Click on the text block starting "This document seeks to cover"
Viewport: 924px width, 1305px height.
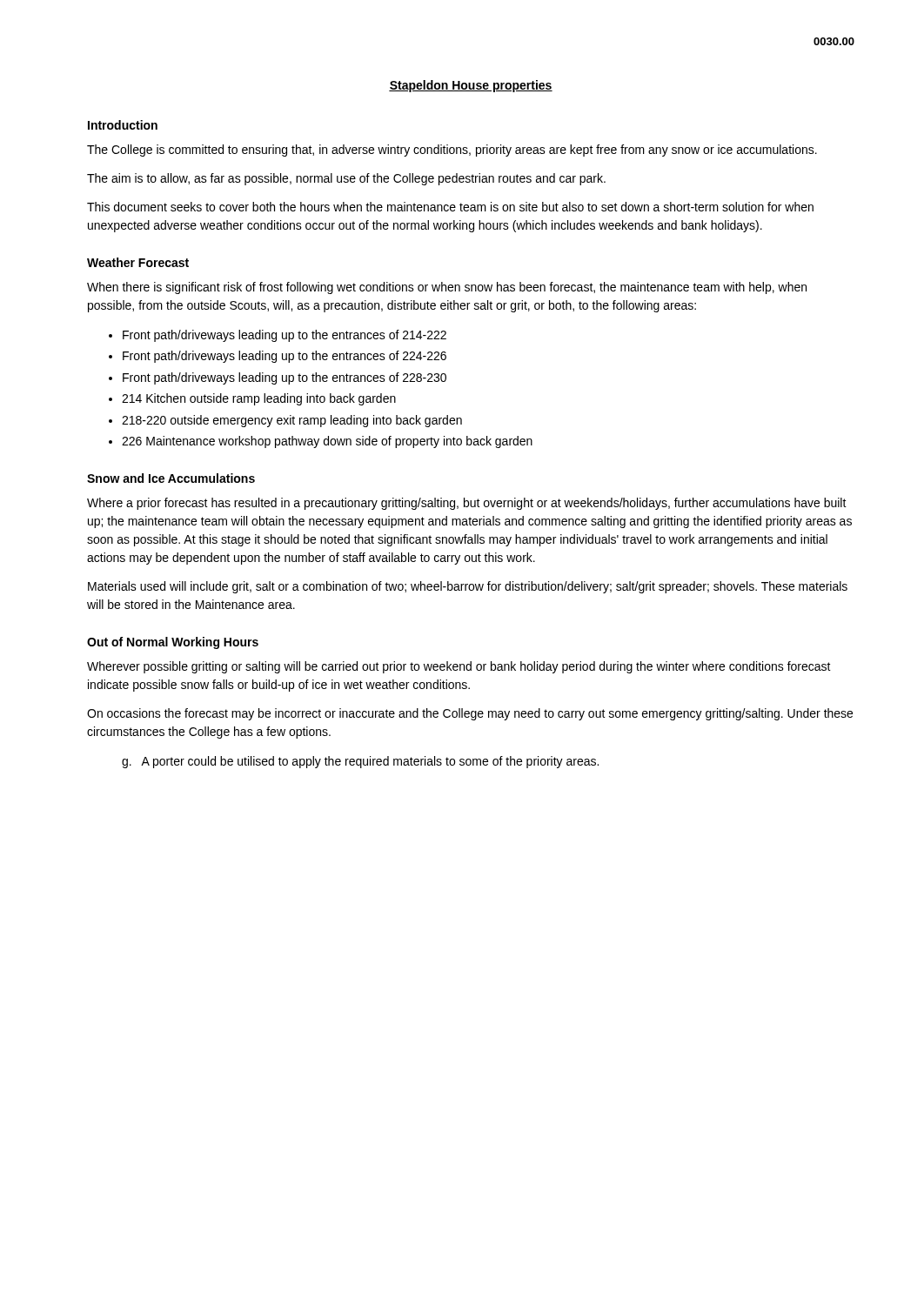tap(451, 216)
